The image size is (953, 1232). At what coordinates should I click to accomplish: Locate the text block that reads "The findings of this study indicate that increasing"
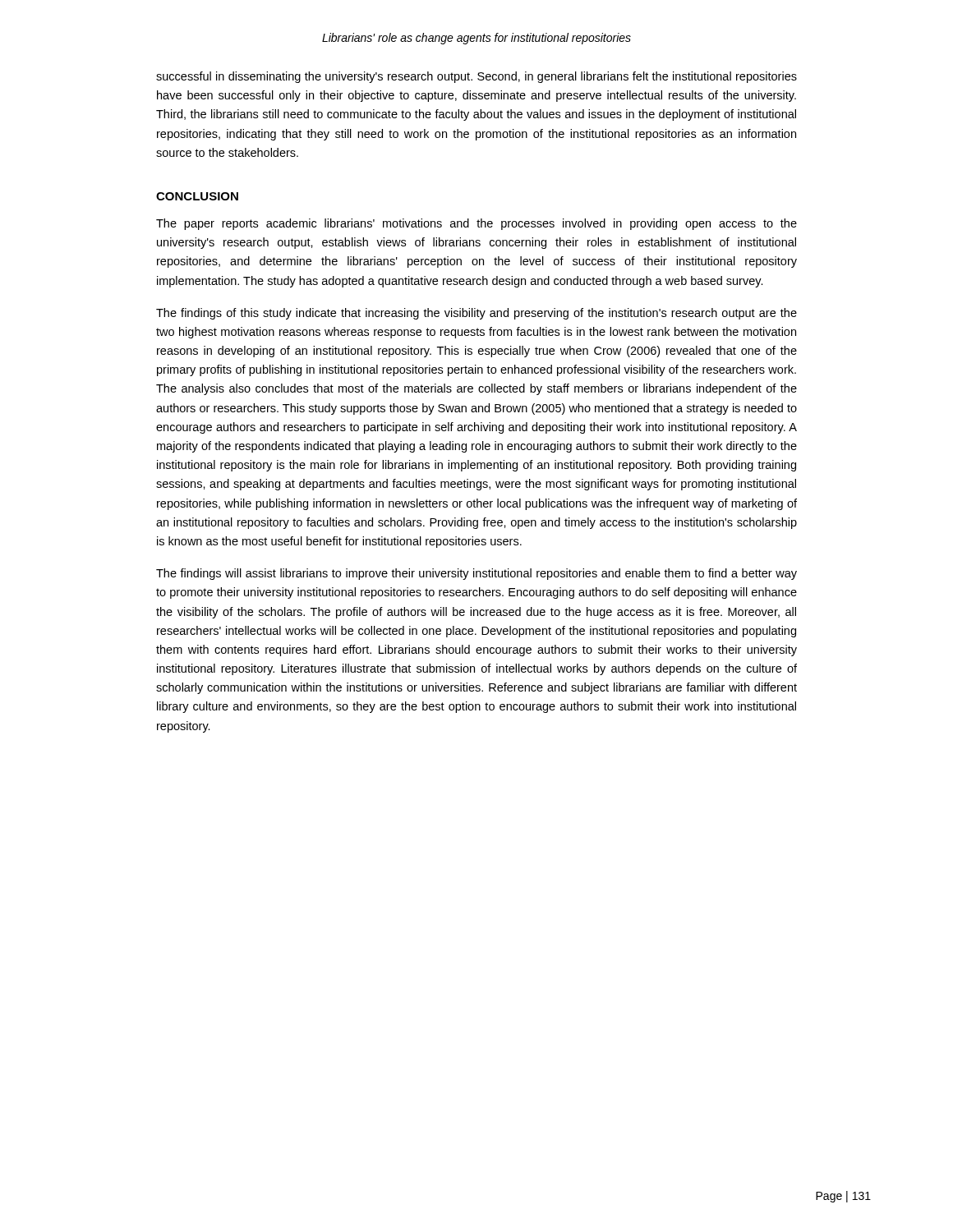pyautogui.click(x=476, y=427)
